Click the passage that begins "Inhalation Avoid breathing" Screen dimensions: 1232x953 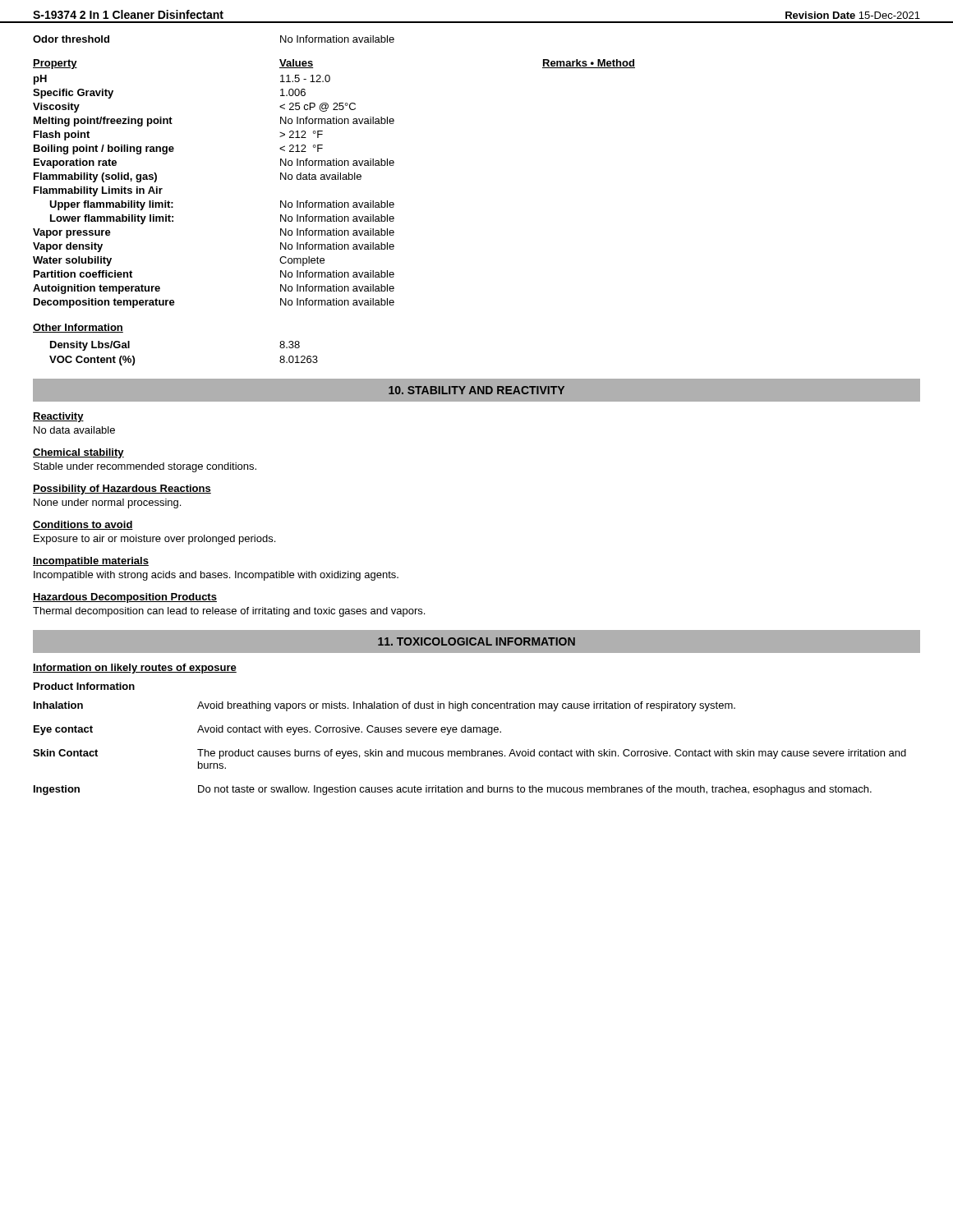coord(476,705)
